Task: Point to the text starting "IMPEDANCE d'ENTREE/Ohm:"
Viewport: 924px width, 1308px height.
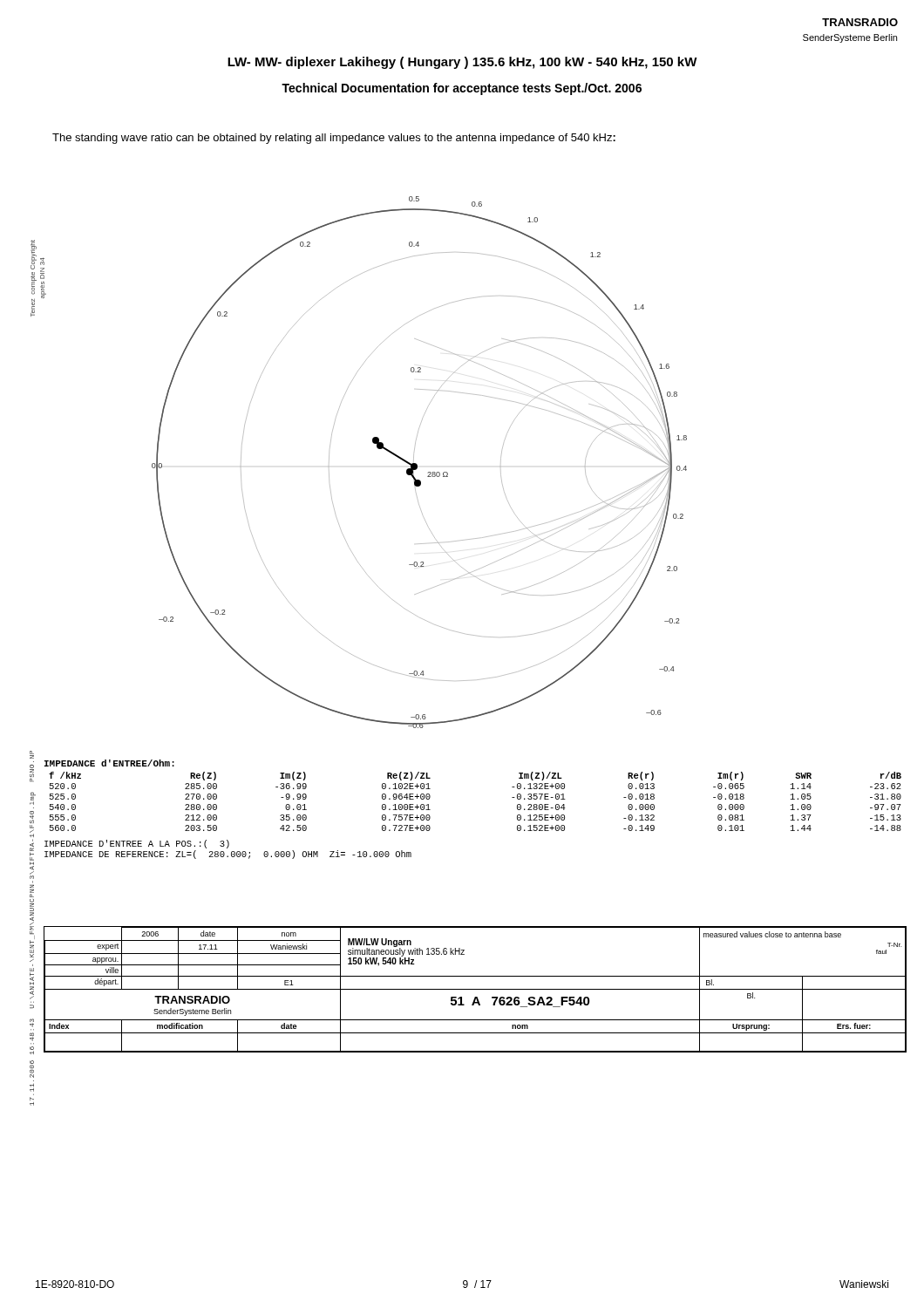Action: 110,764
